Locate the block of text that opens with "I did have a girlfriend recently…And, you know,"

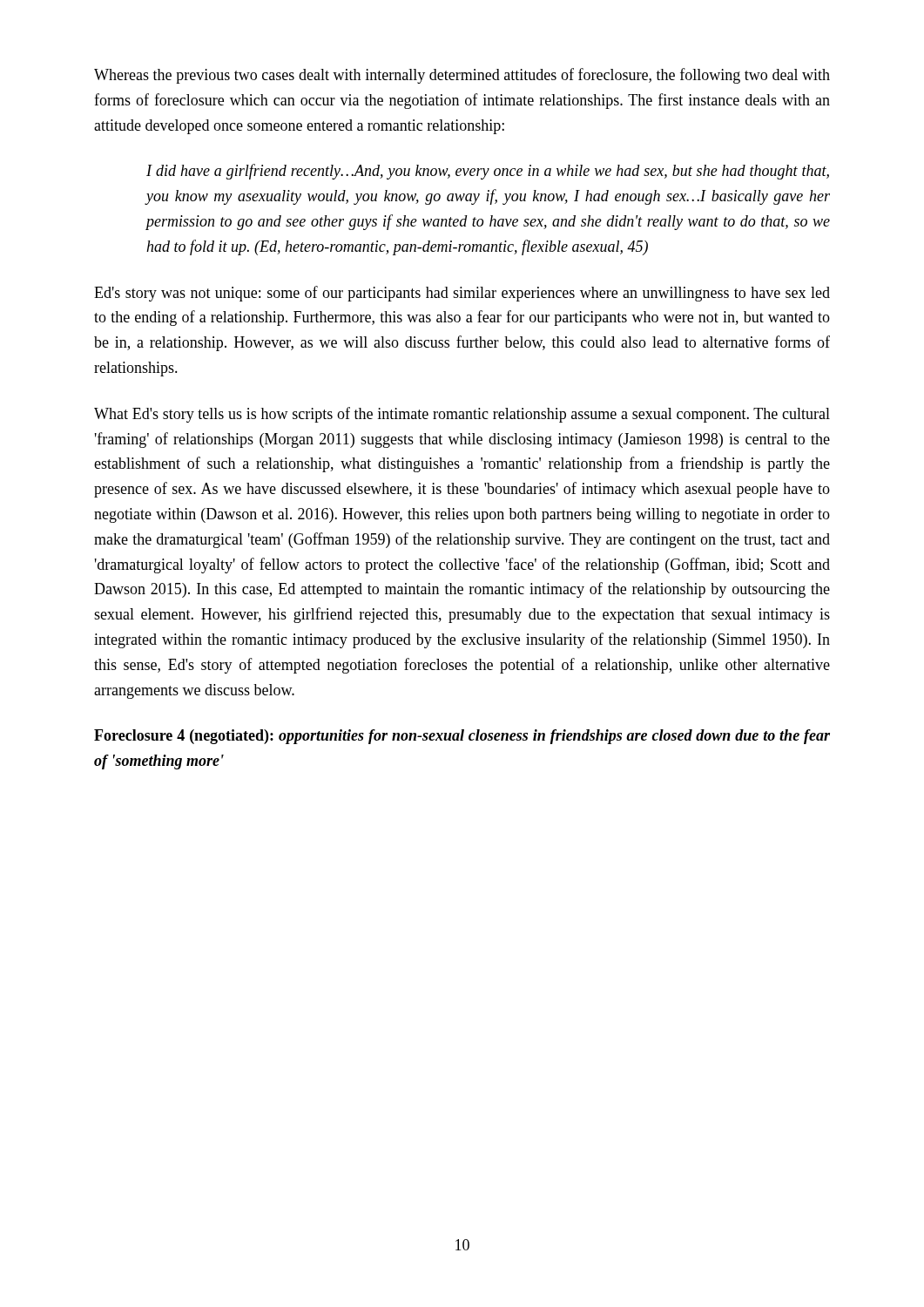click(488, 209)
